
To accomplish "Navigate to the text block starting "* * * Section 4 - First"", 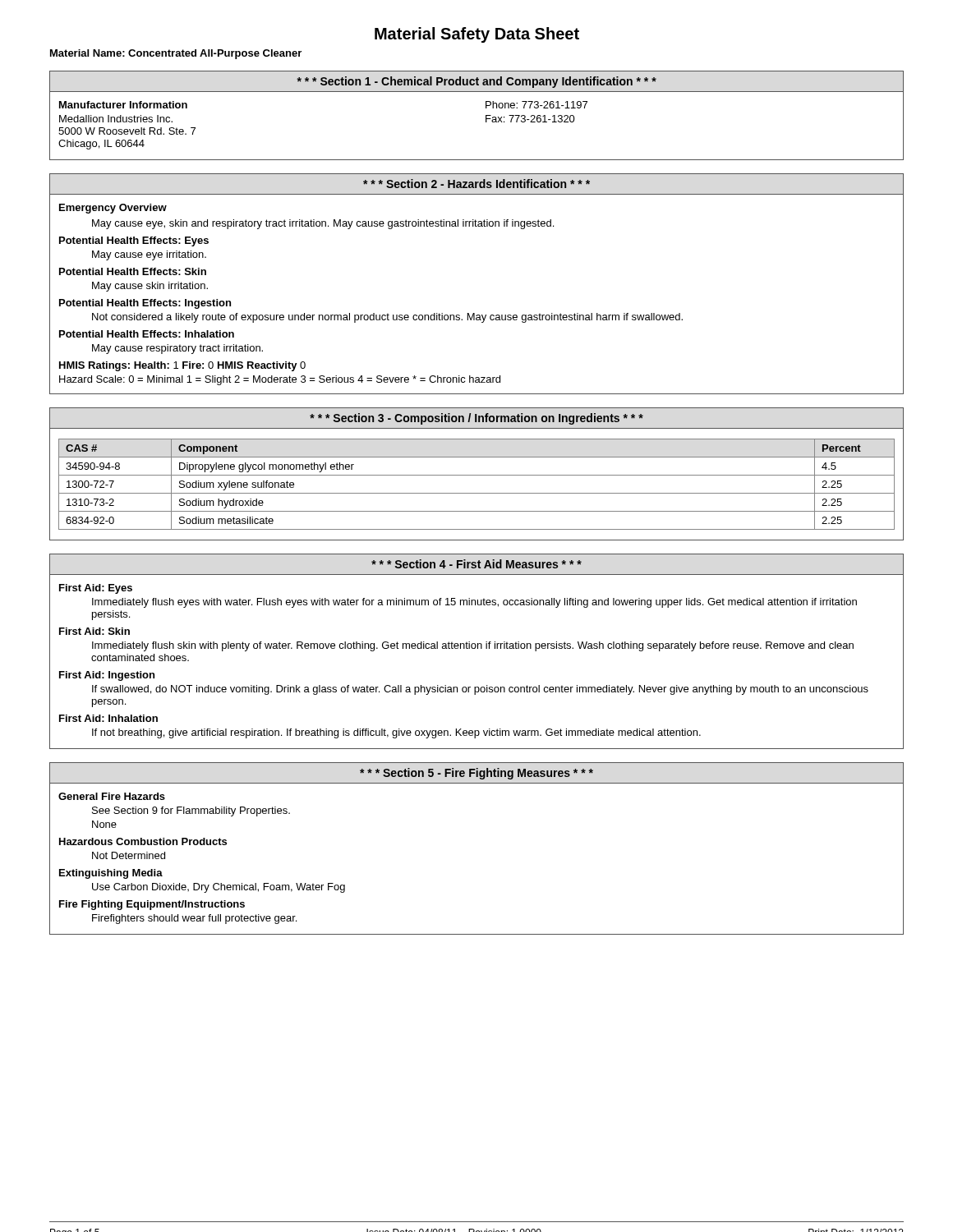I will coord(476,564).
